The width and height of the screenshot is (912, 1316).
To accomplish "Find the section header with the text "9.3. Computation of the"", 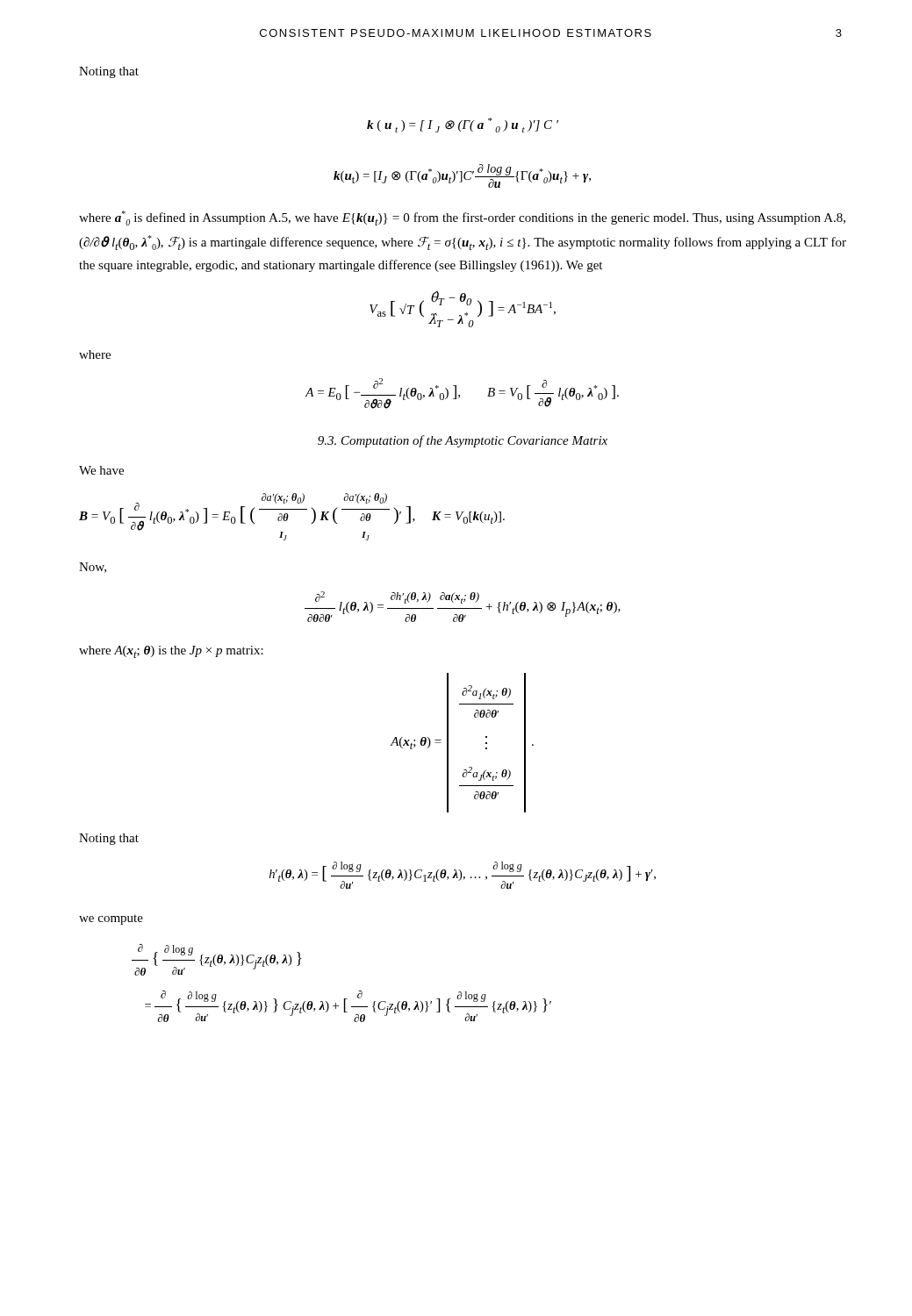I will pos(463,440).
